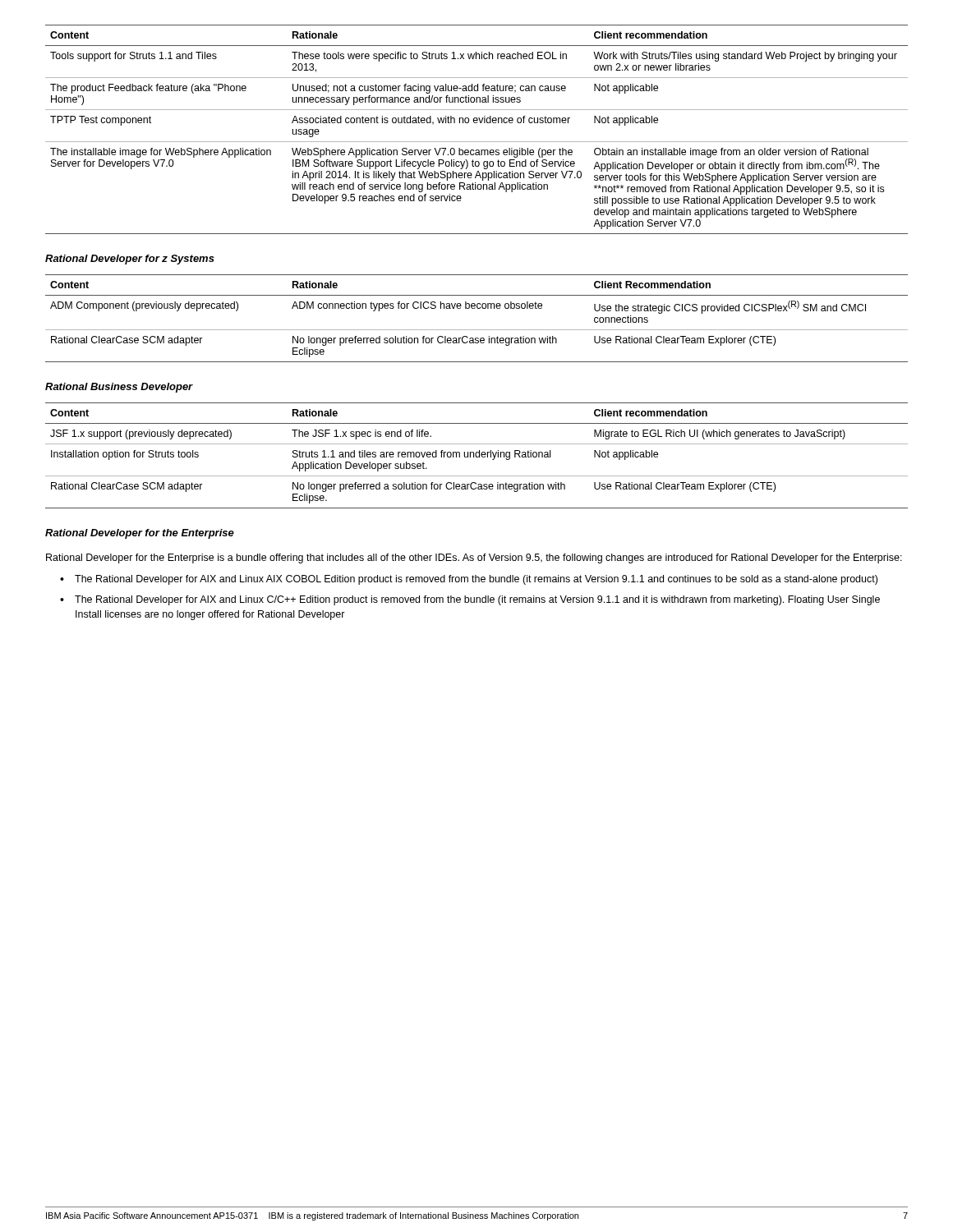Find the table that mentions "The installable image"
The image size is (953, 1232).
coord(476,129)
